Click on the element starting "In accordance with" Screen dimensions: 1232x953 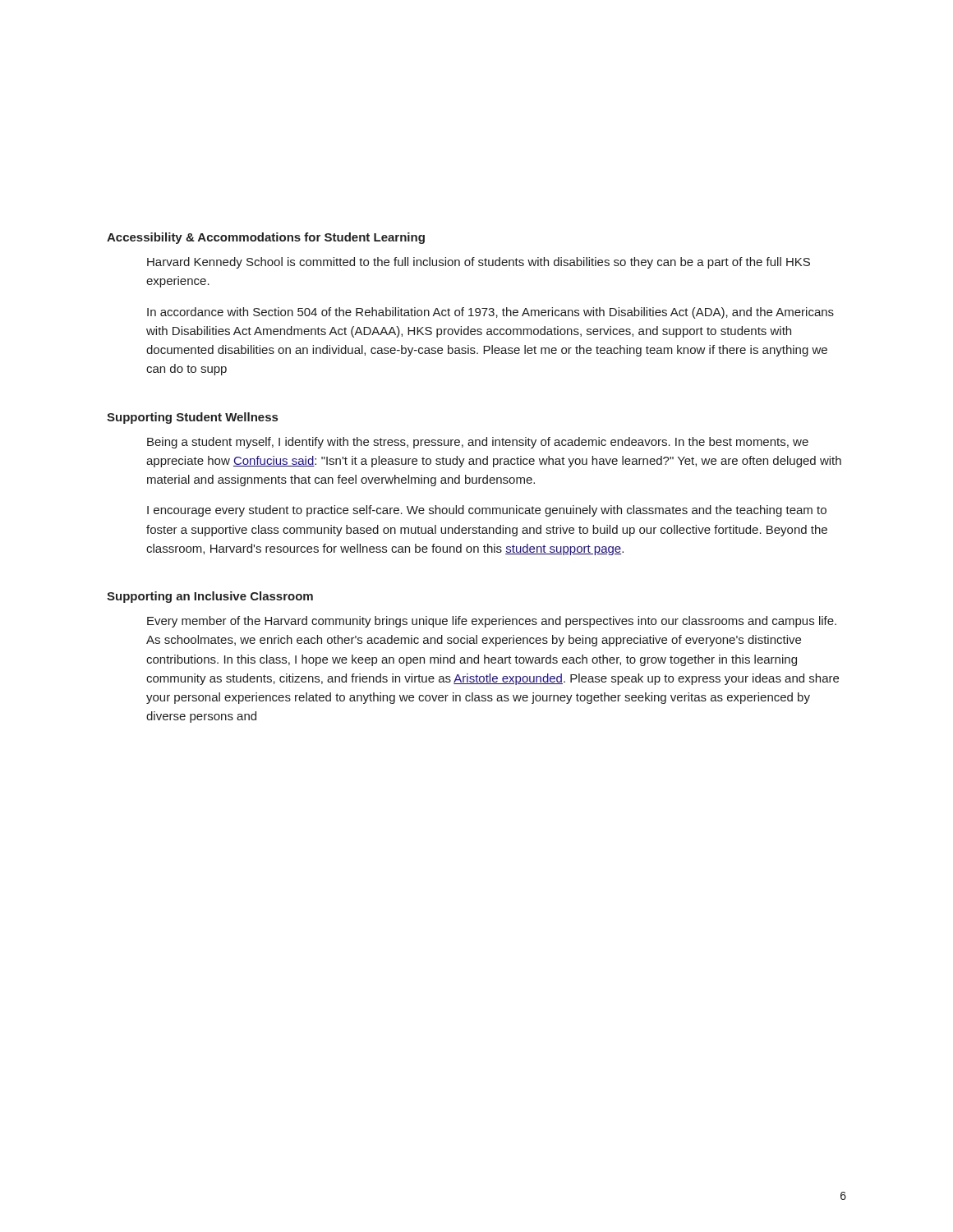tap(490, 340)
